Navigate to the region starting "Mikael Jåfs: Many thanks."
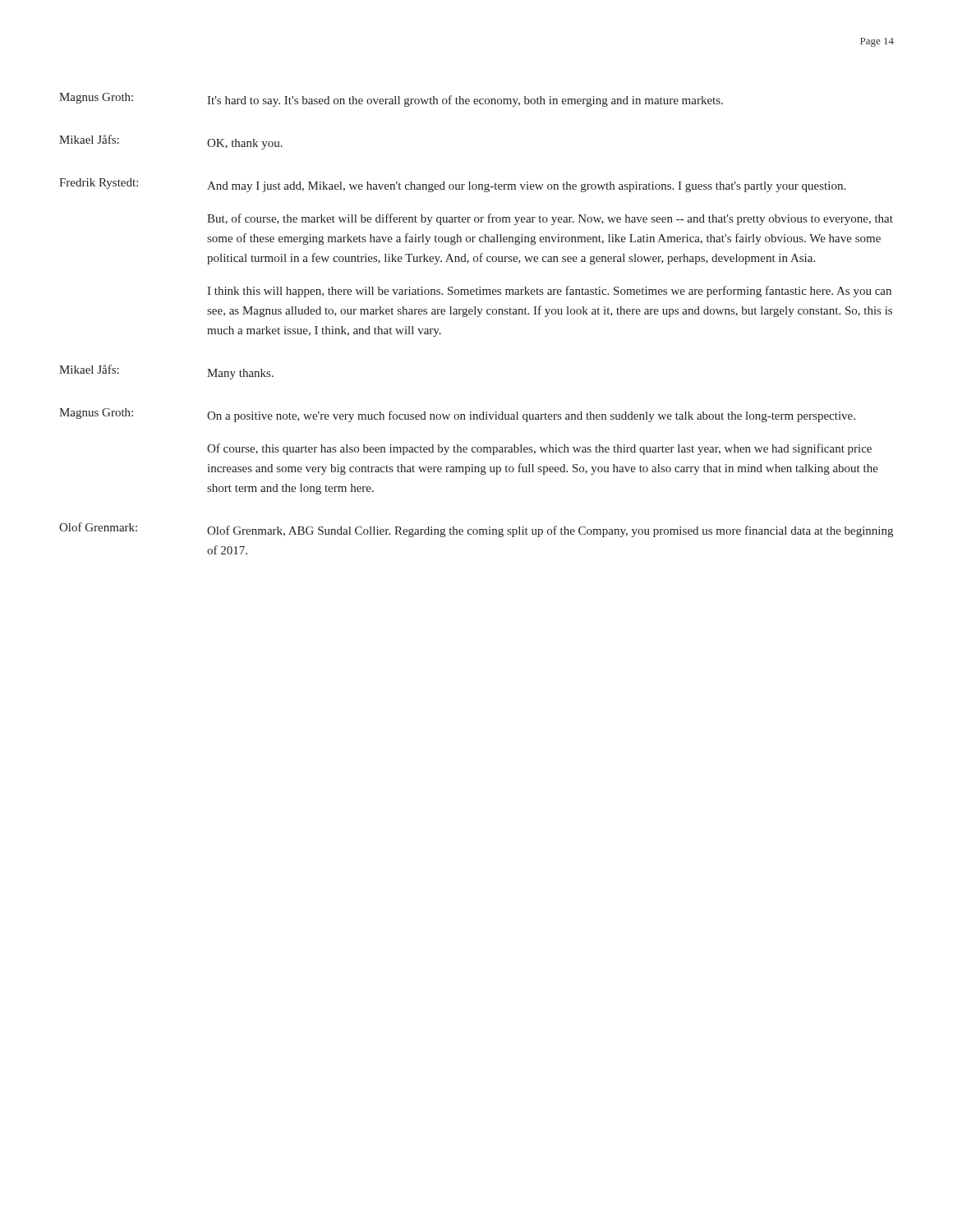This screenshot has height=1232, width=953. pos(92,372)
